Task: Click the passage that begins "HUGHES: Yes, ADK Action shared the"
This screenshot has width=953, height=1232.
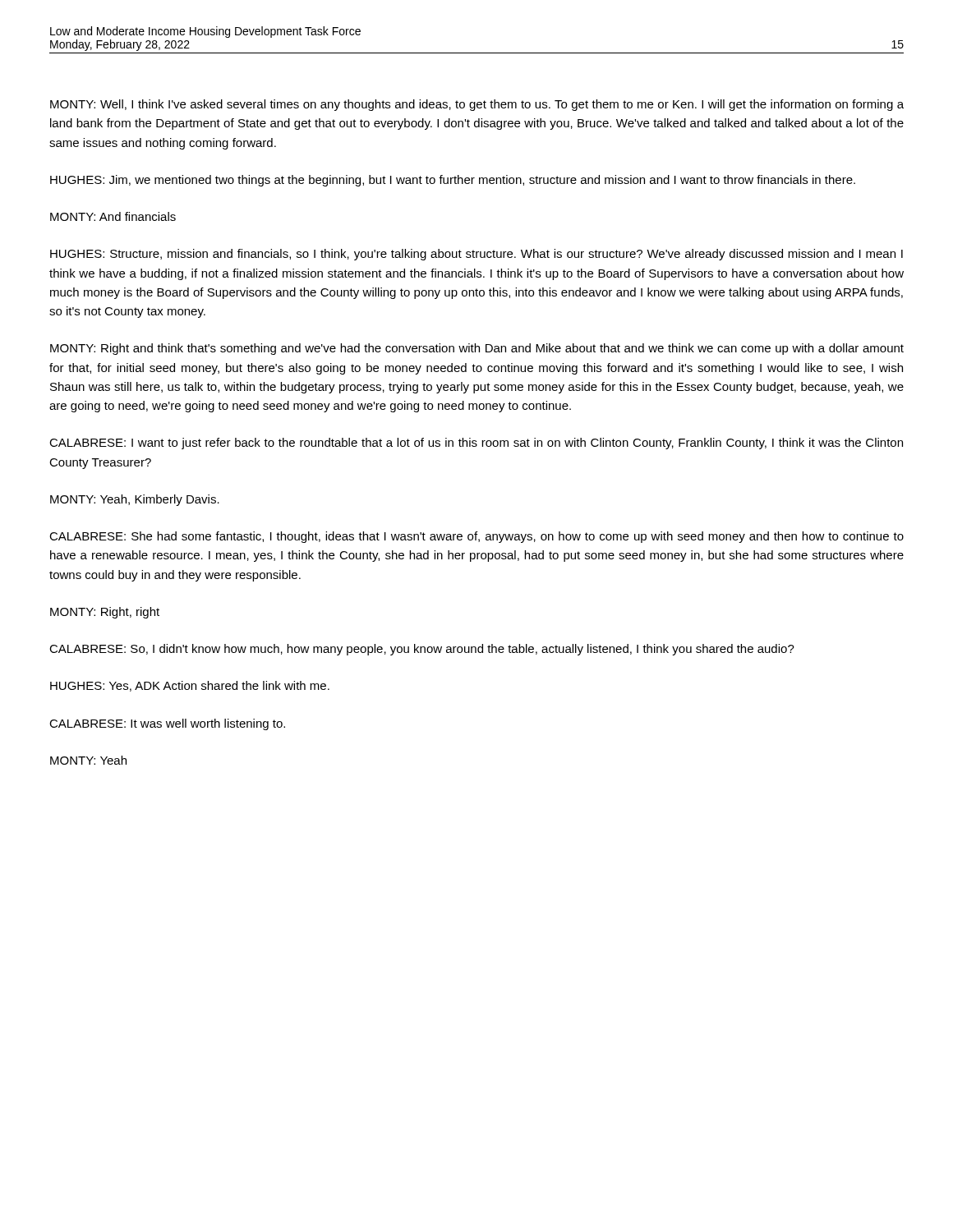Action: click(x=190, y=686)
